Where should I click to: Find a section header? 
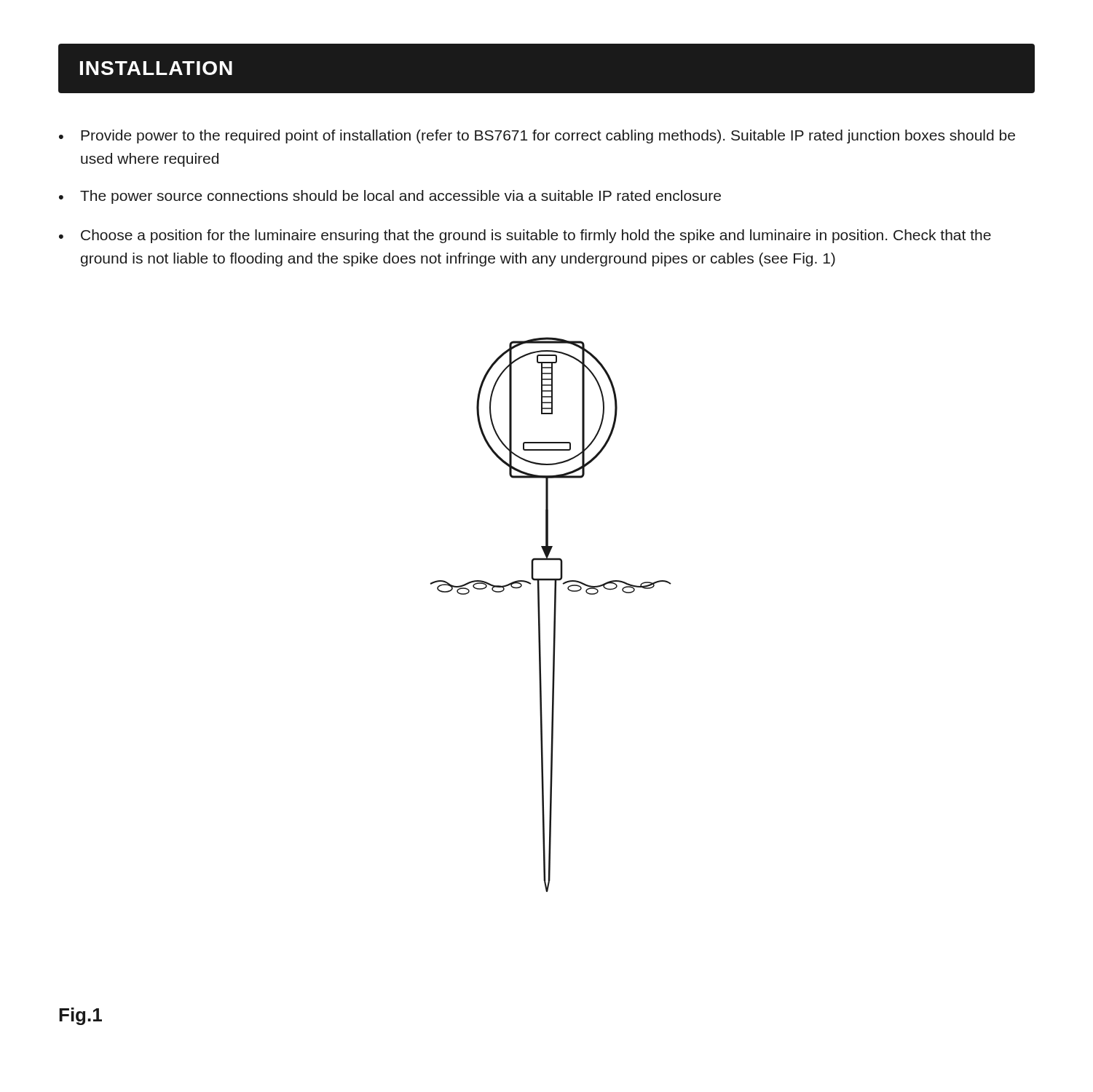click(156, 68)
